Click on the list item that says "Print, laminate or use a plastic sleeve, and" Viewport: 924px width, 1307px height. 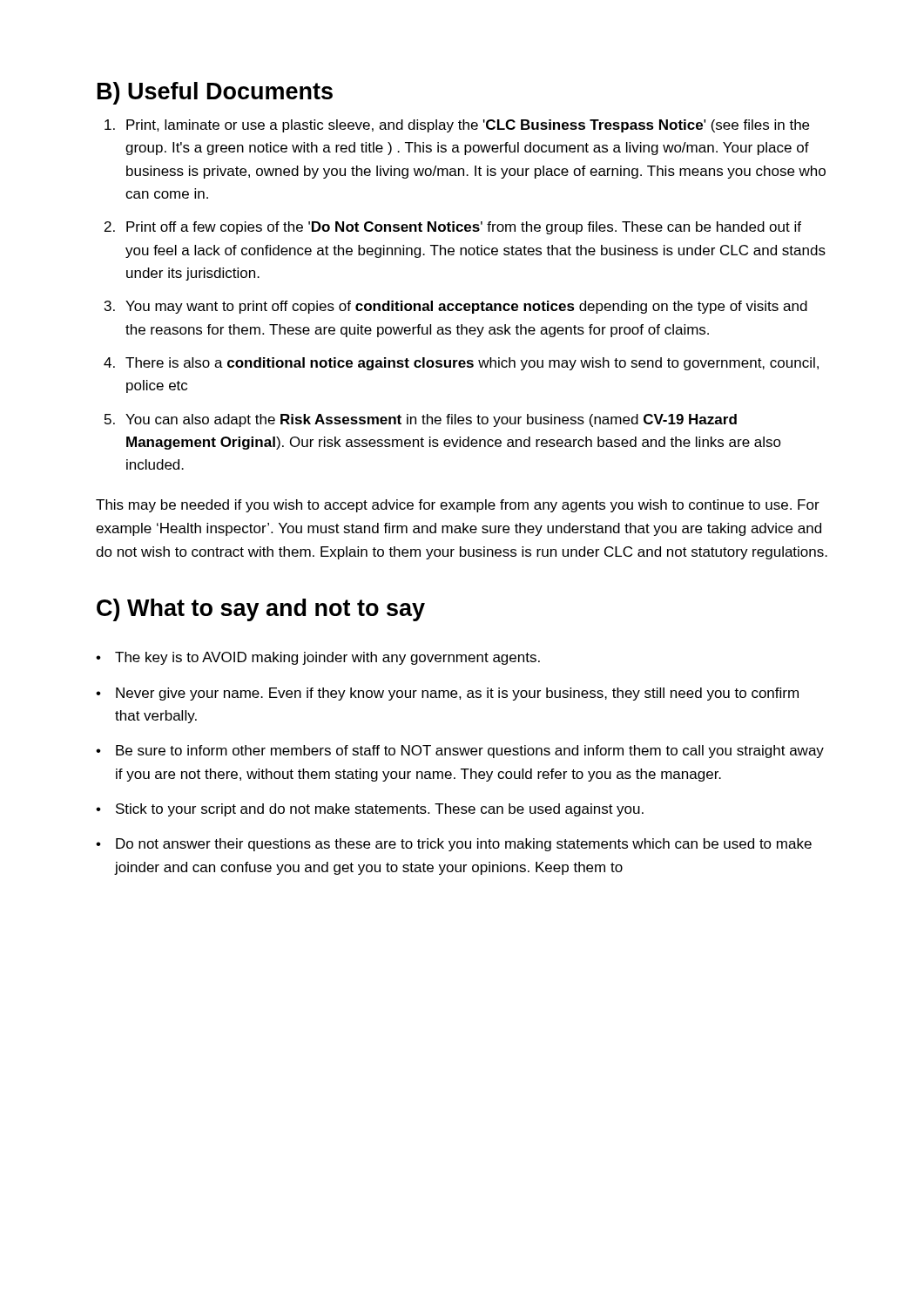click(x=476, y=159)
